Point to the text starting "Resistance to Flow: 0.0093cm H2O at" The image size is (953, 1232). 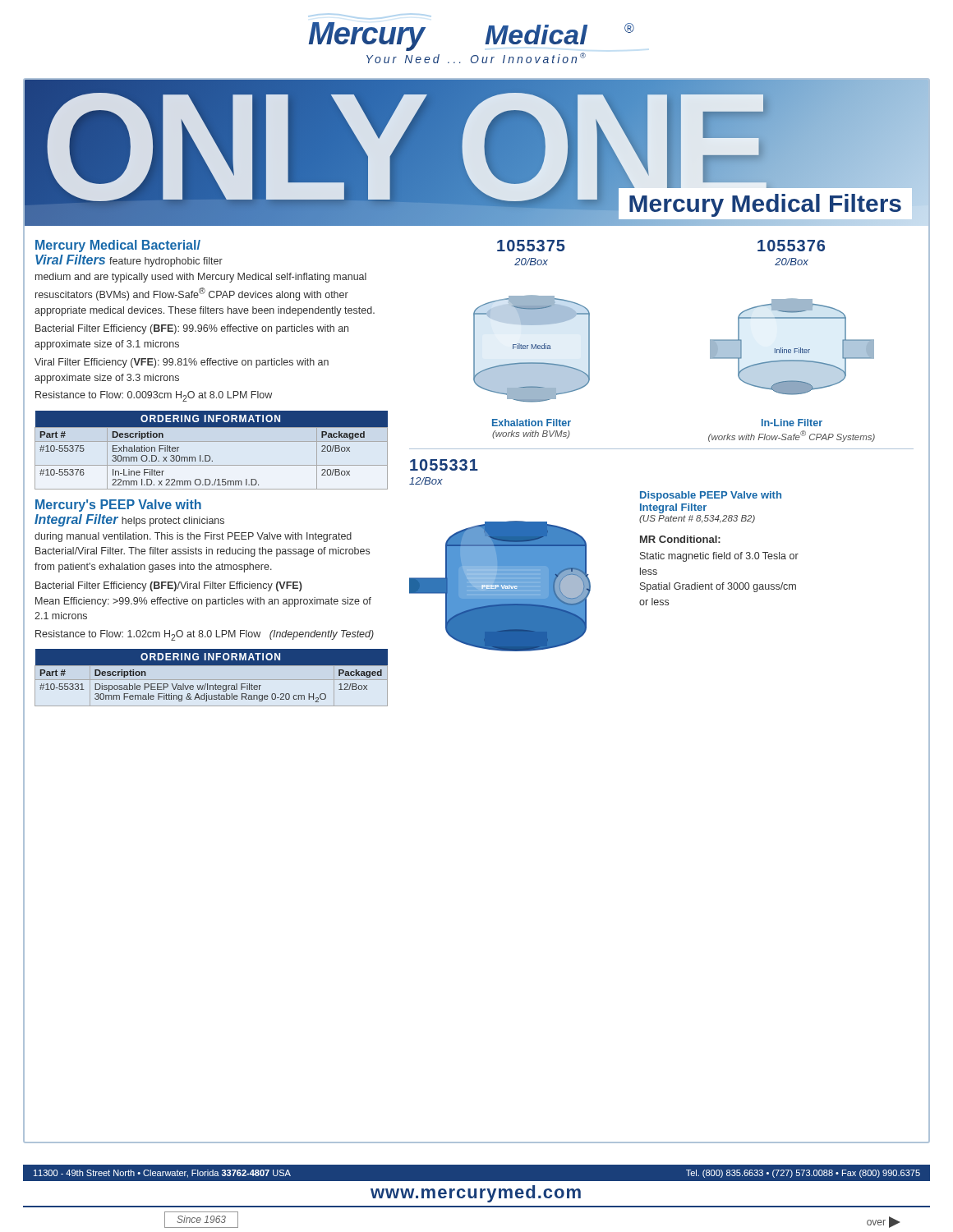[153, 396]
